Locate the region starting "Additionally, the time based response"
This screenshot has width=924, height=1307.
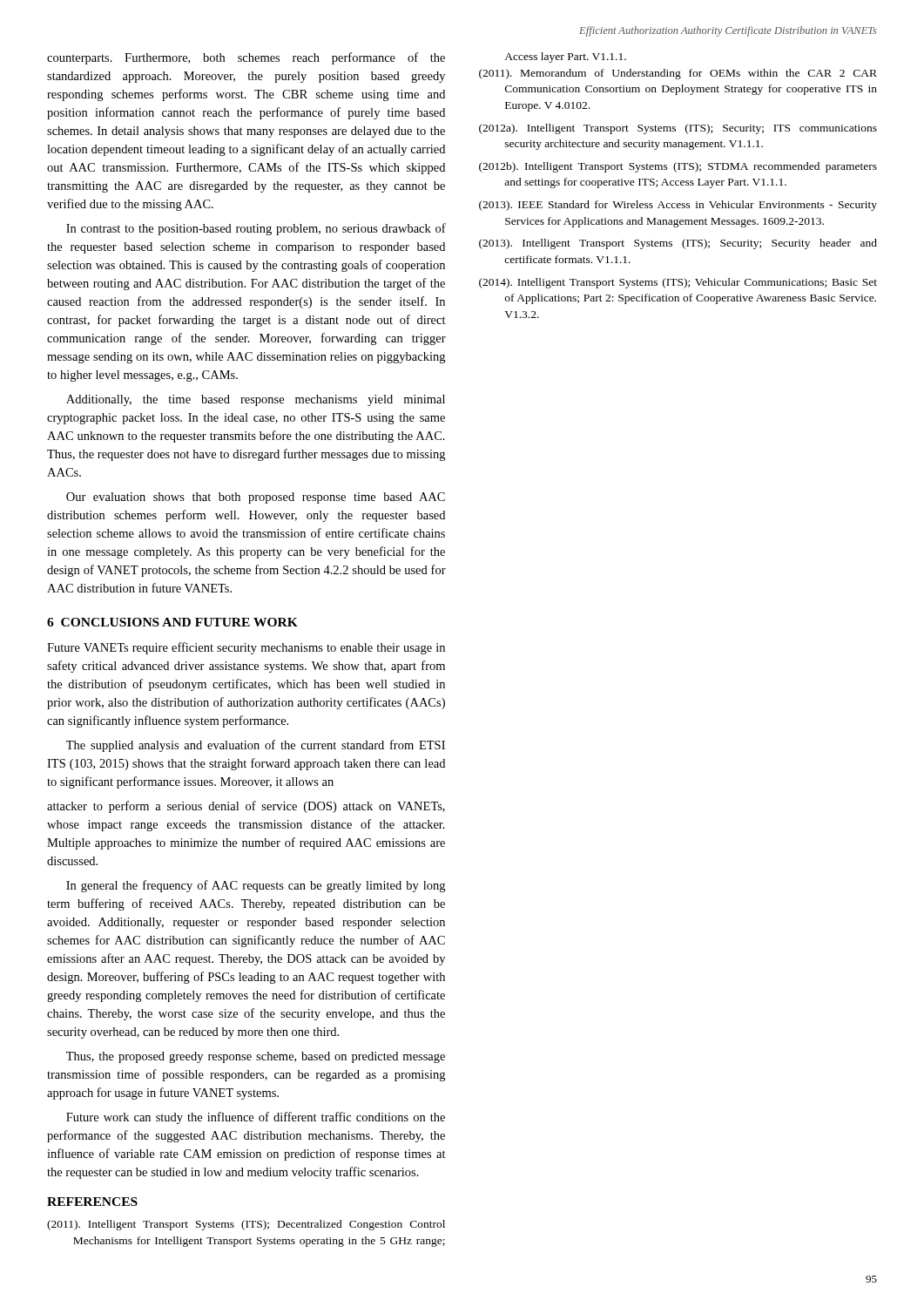(x=246, y=436)
